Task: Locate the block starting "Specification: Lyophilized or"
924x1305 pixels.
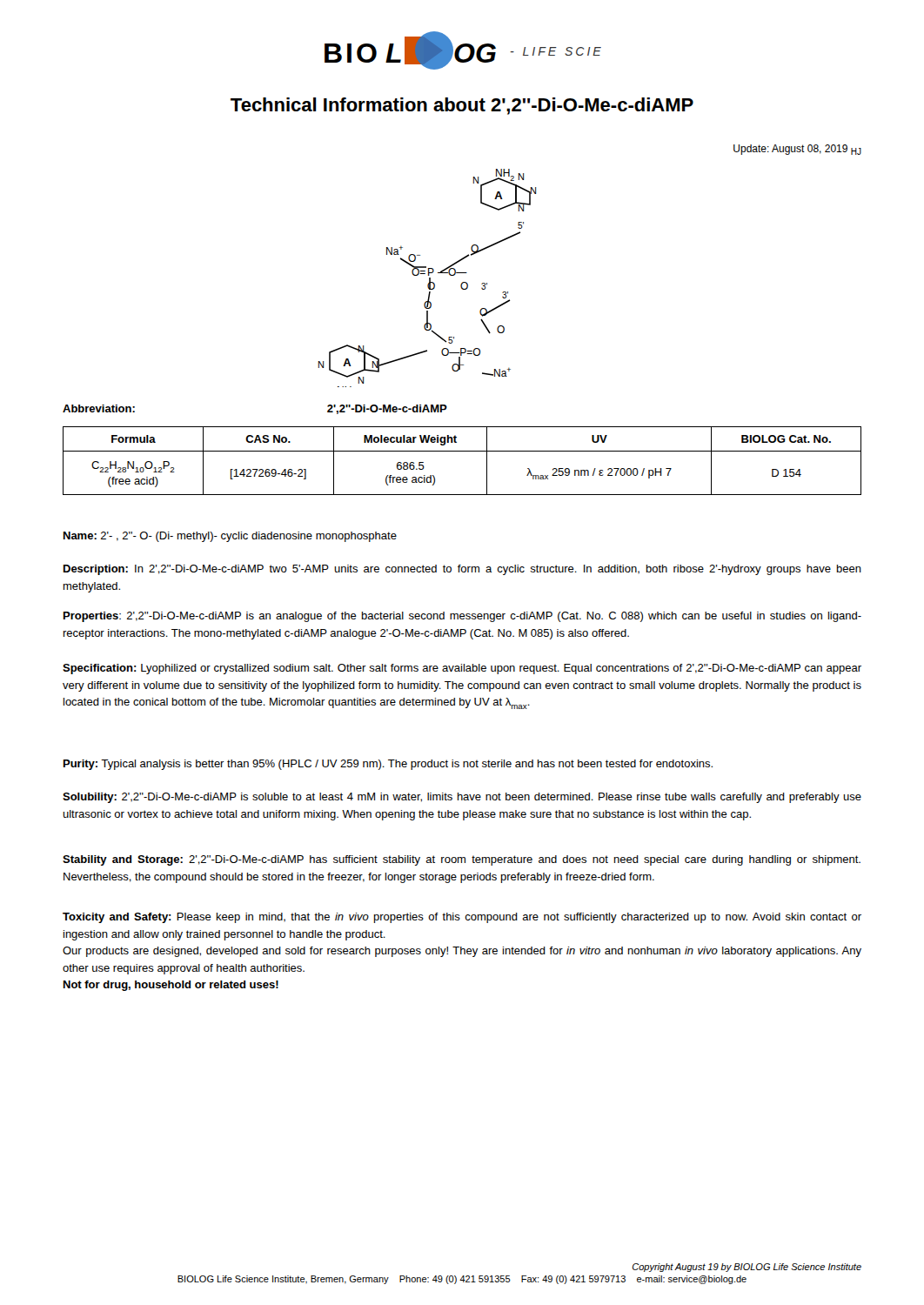Action: 462,686
